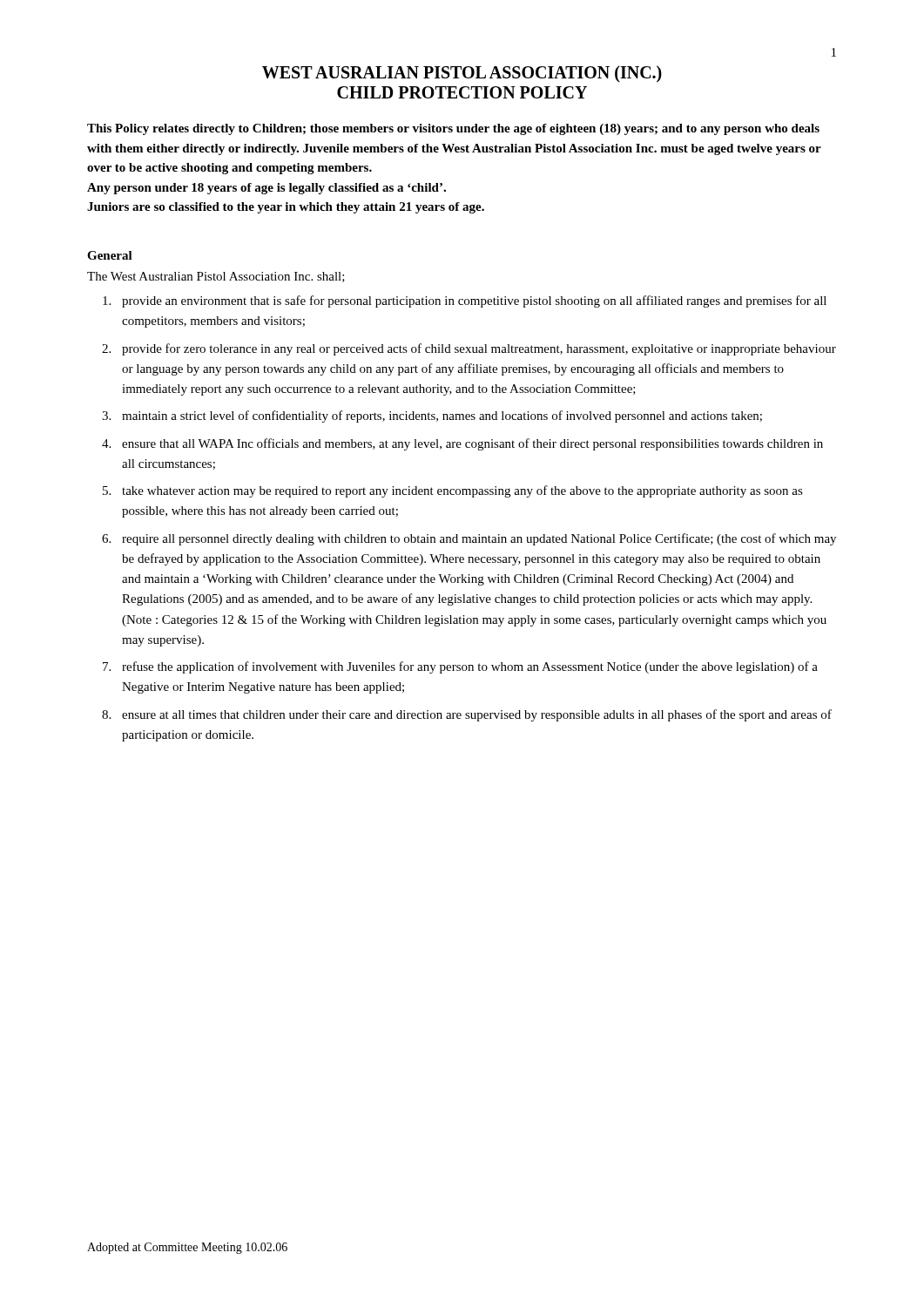Image resolution: width=924 pixels, height=1307 pixels.
Task: Point to the block beginning "ensure at all times that children under their"
Action: [477, 724]
